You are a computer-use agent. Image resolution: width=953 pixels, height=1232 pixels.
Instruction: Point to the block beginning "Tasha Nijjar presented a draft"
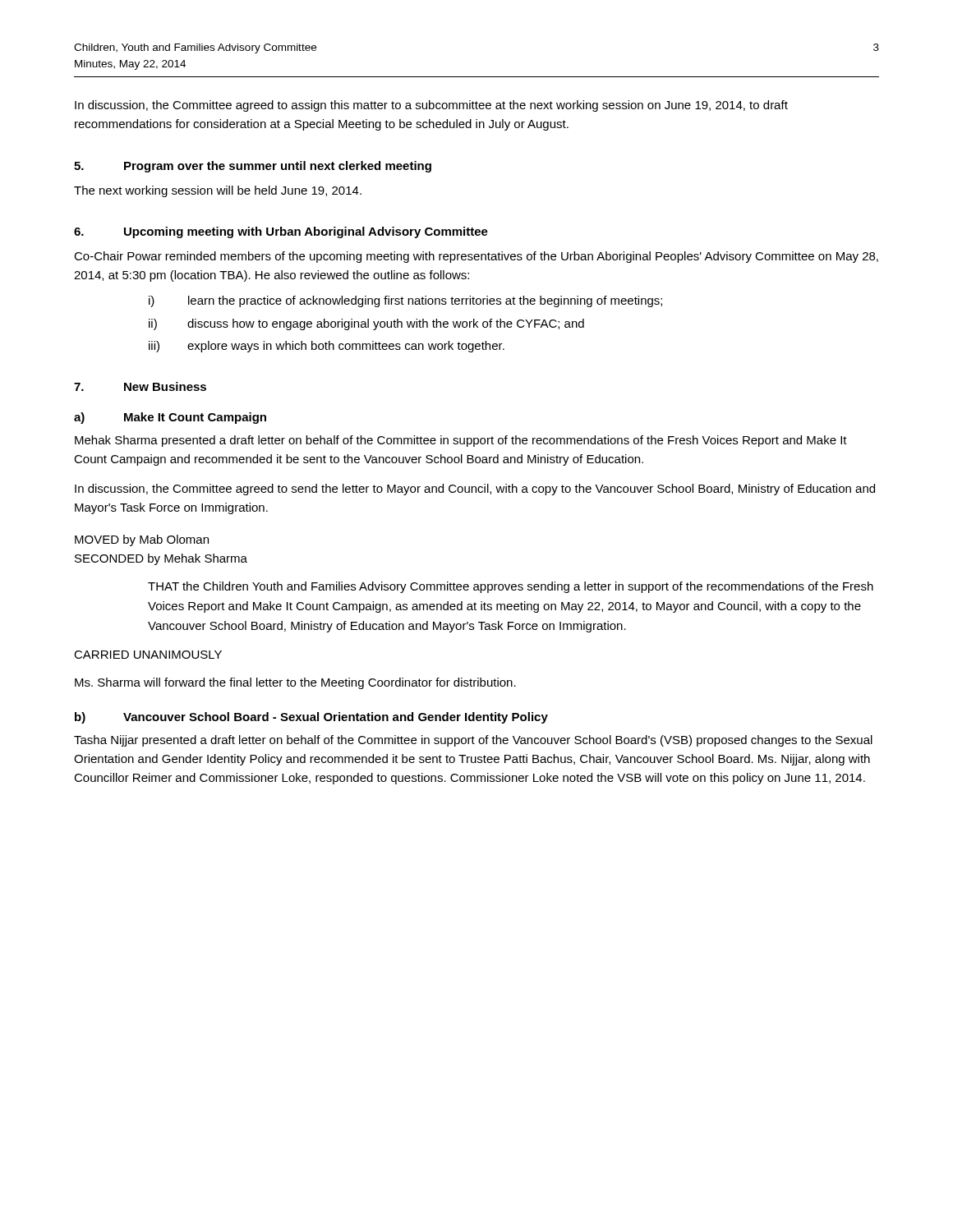tap(473, 759)
